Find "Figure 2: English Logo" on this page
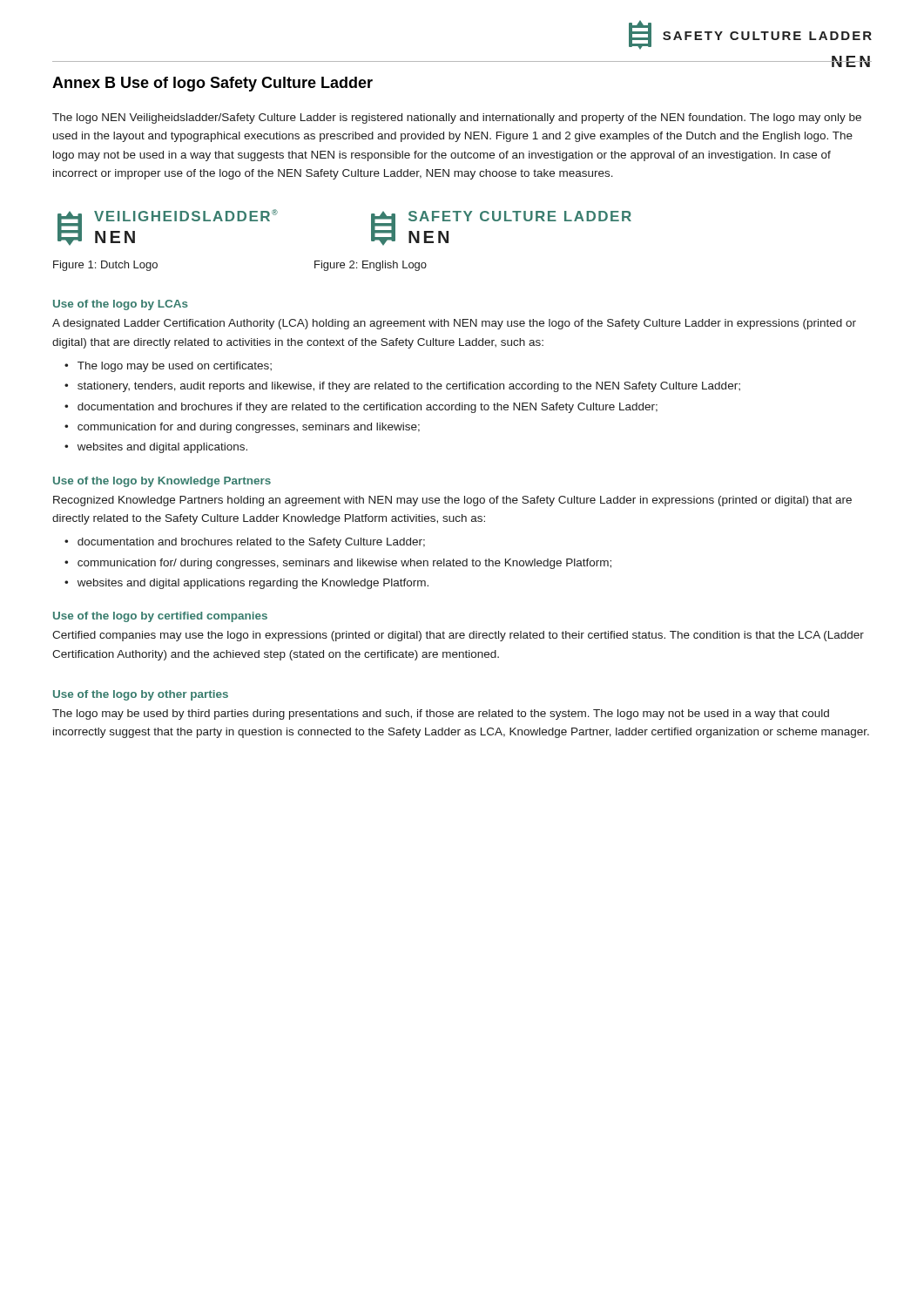This screenshot has height=1307, width=924. [x=370, y=265]
